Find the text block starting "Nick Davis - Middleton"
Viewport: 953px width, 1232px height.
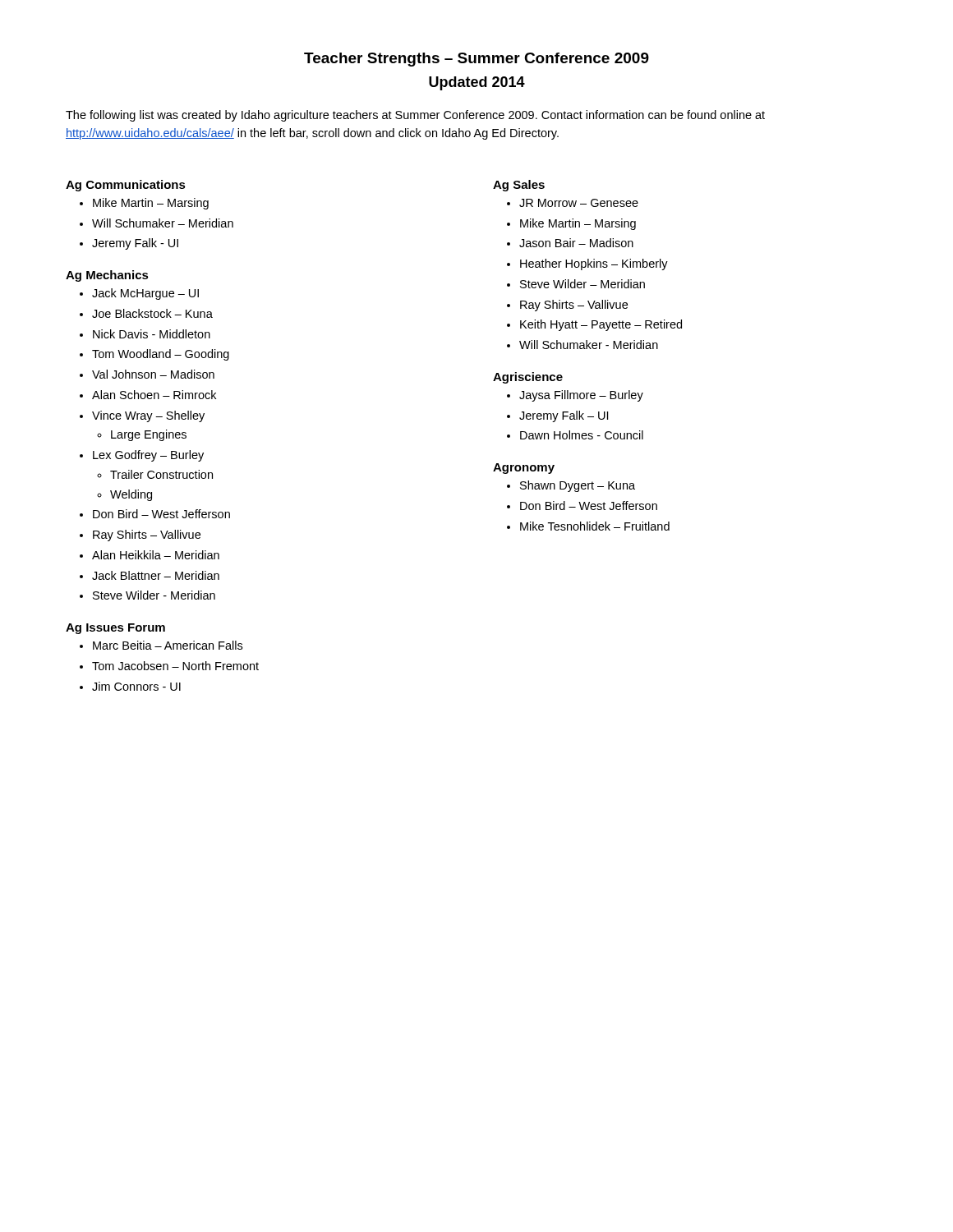tap(151, 334)
